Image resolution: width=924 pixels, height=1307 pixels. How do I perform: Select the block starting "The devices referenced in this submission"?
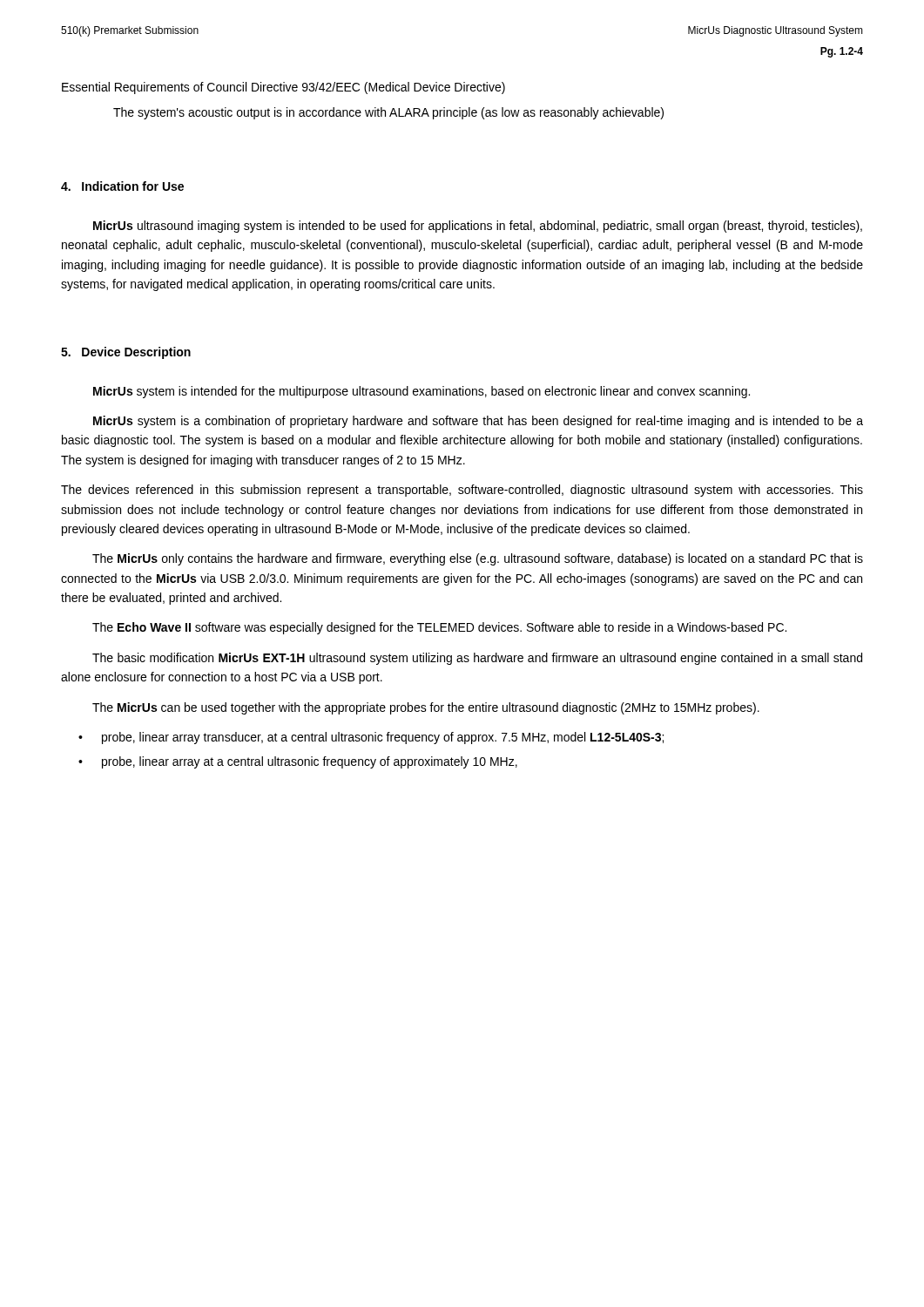coord(462,509)
